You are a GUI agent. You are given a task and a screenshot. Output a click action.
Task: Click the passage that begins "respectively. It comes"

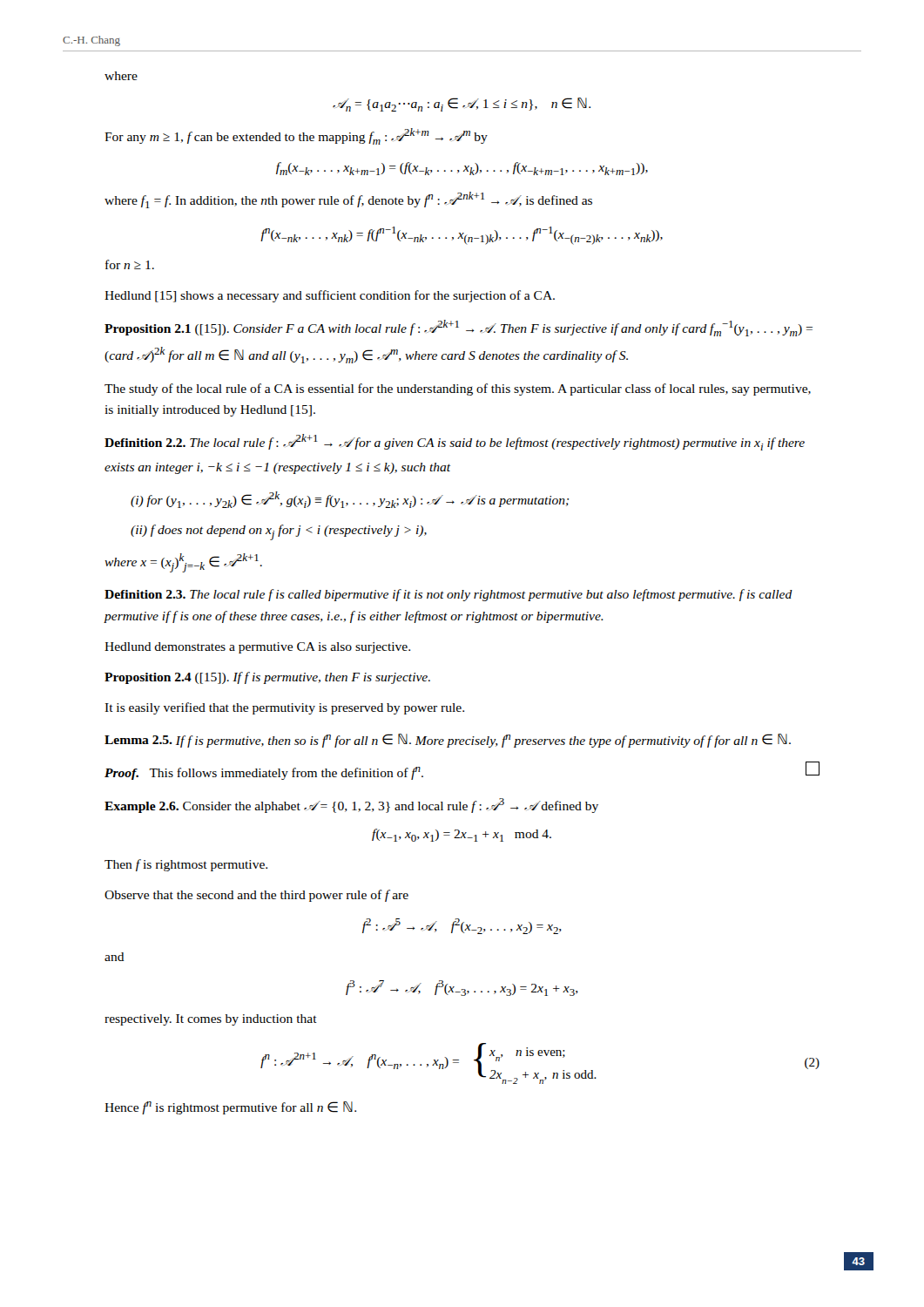[211, 1018]
